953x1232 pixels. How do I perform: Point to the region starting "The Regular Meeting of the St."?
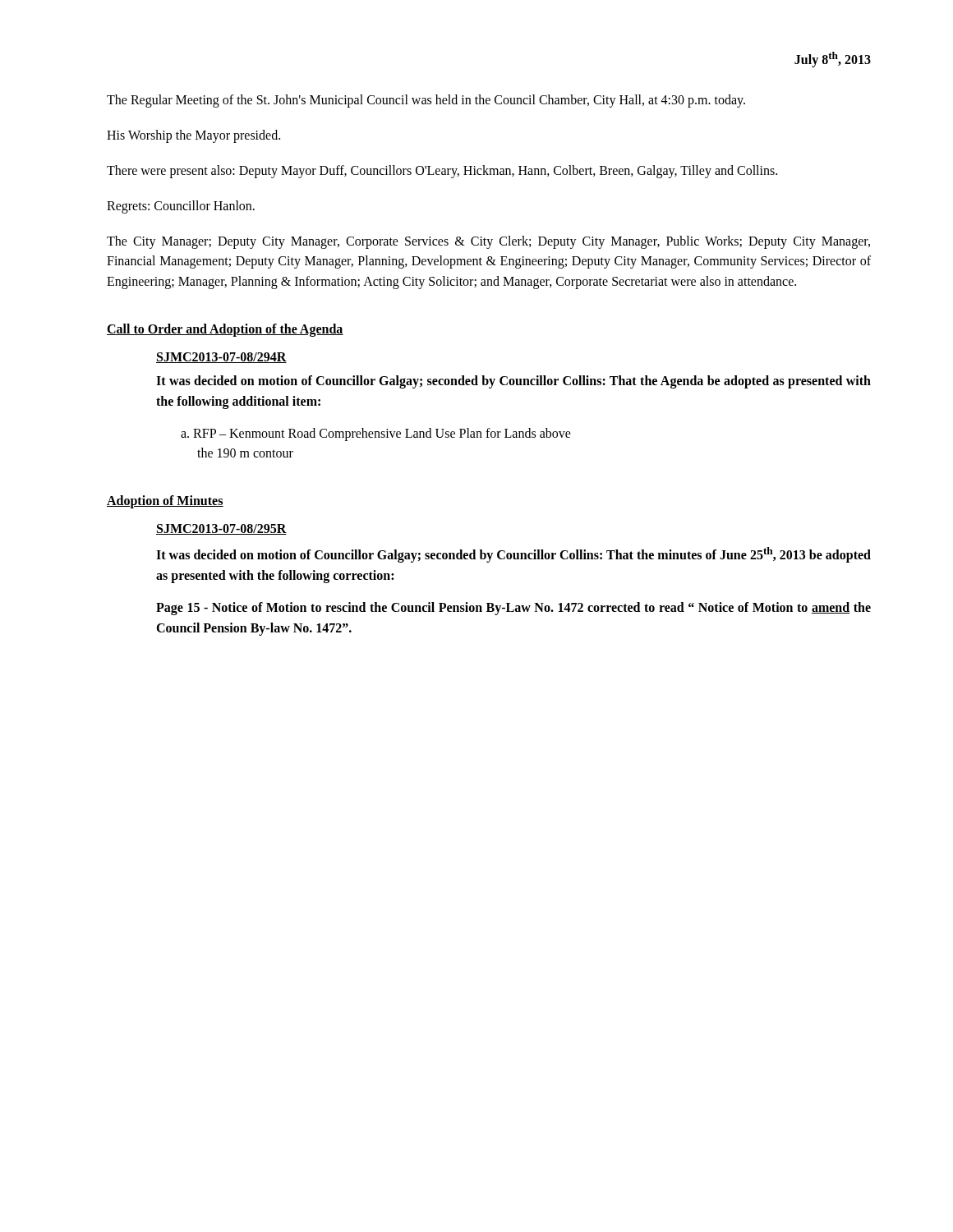[426, 100]
